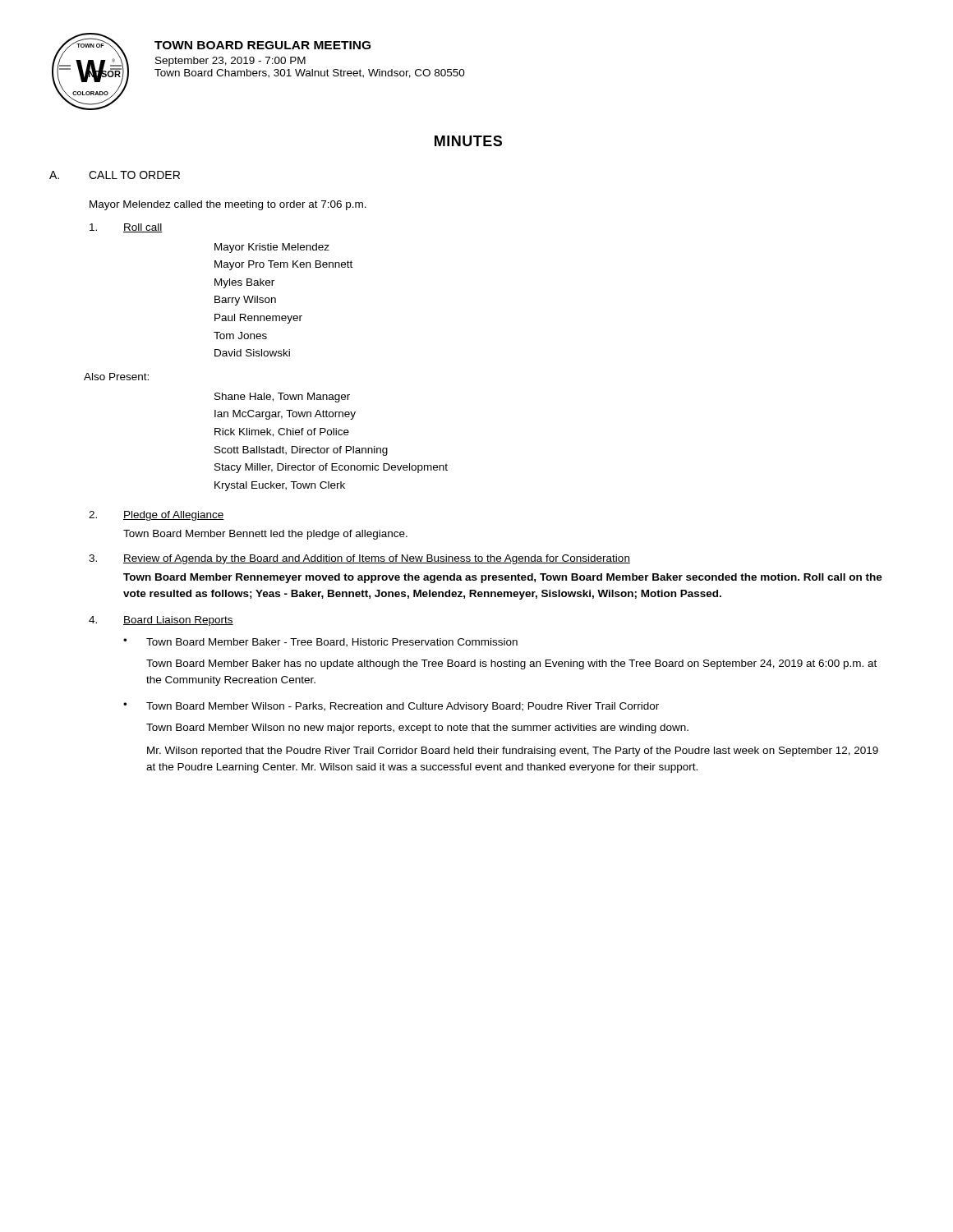Click a section header
Screen dimensions: 1232x953
pyautogui.click(x=468, y=178)
